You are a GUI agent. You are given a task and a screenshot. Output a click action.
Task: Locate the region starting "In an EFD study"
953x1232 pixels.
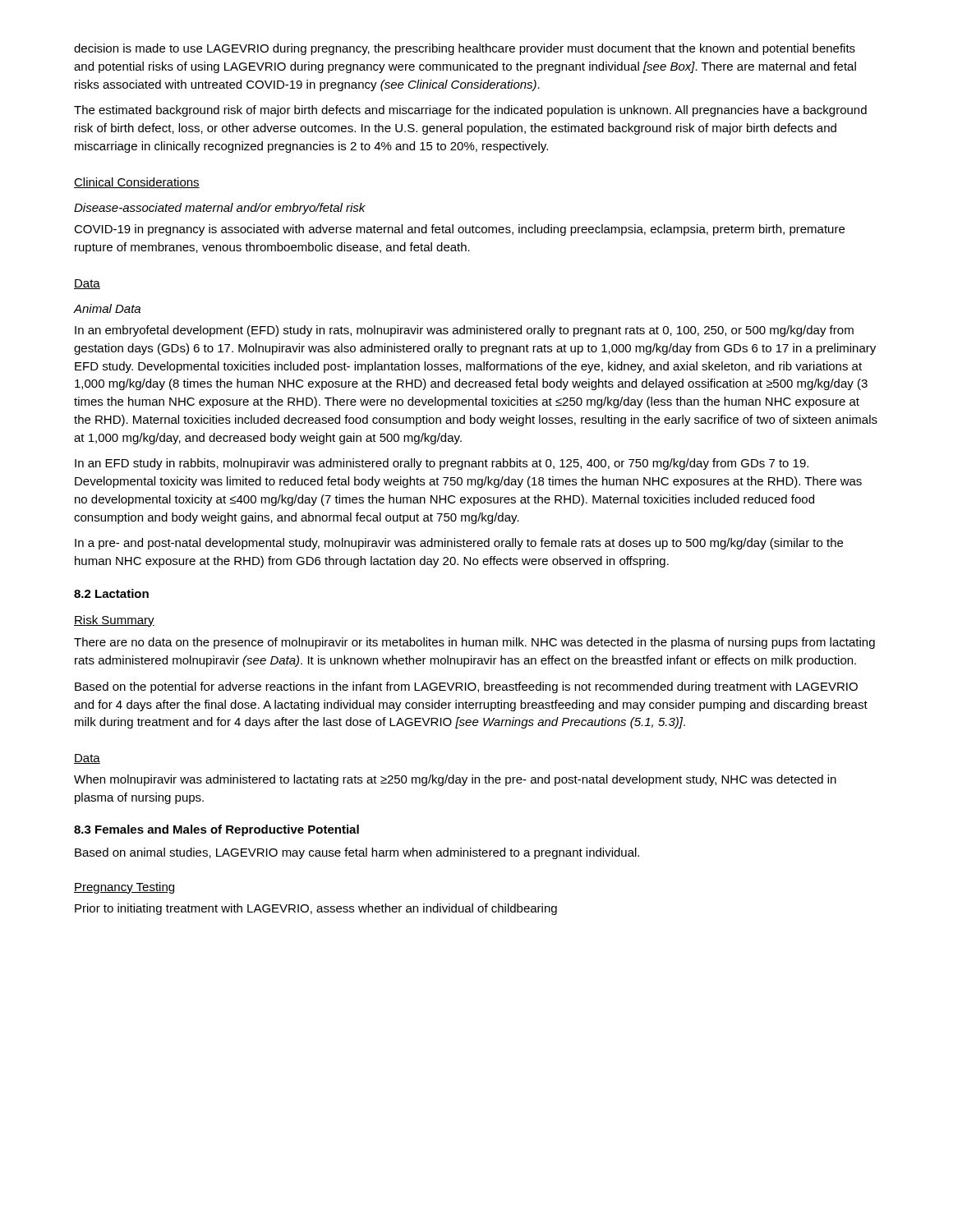pyautogui.click(x=468, y=490)
